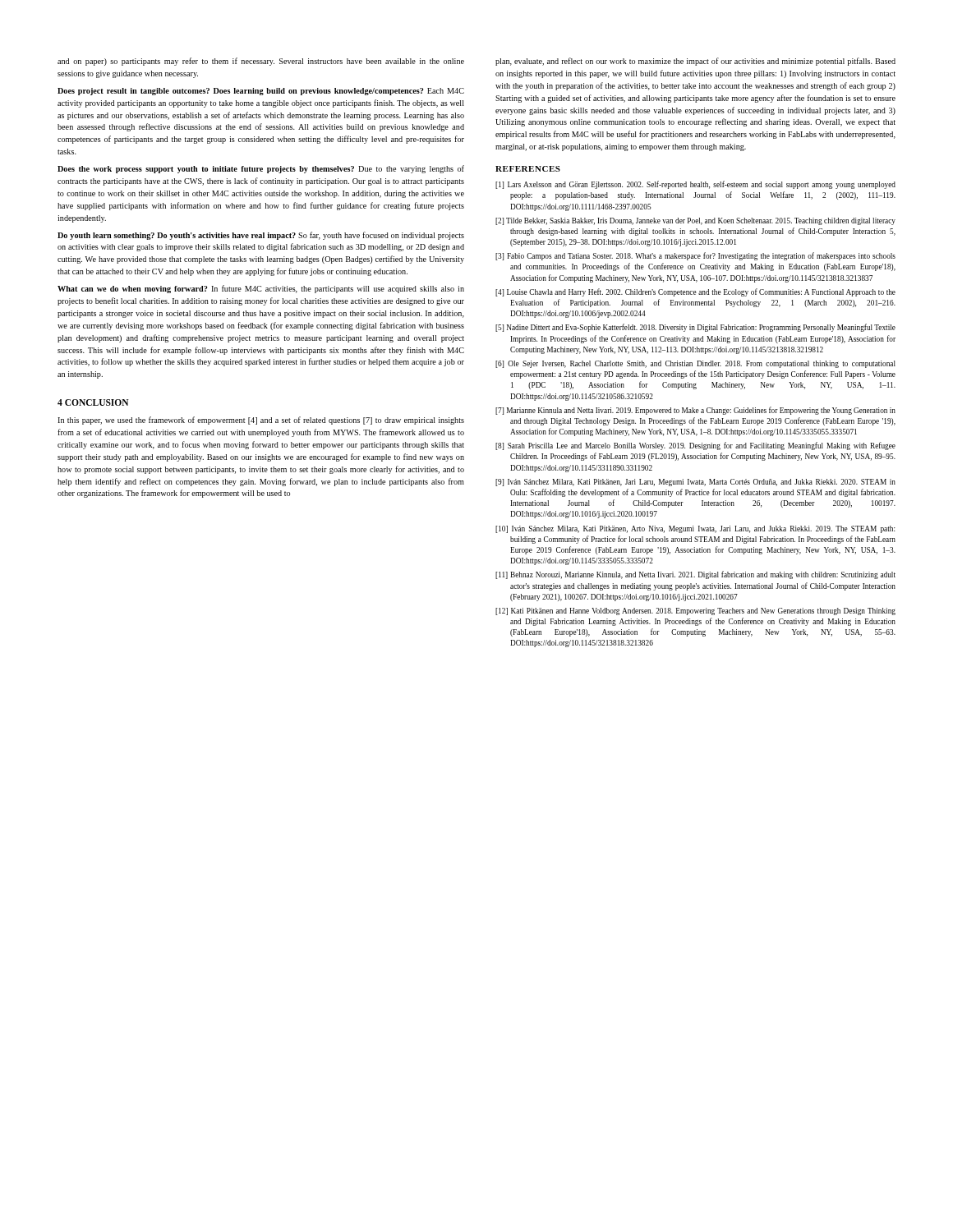Find the block on this page that starts "[10] Iván Sánchez"
Screen dimensions: 1232x953
click(695, 545)
